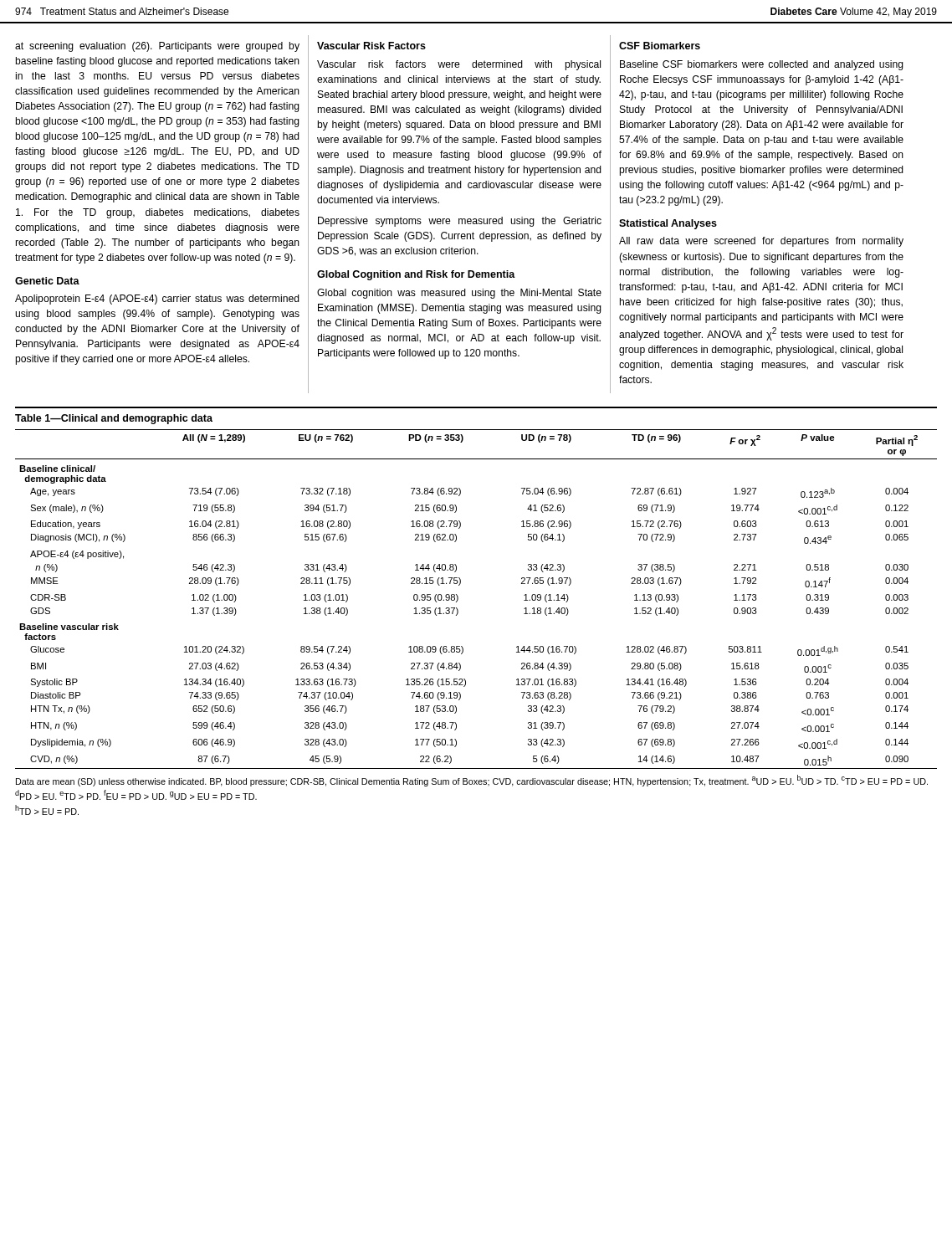Select the text starting "Data are mean (SD)"
The width and height of the screenshot is (952, 1255).
pyautogui.click(x=472, y=795)
